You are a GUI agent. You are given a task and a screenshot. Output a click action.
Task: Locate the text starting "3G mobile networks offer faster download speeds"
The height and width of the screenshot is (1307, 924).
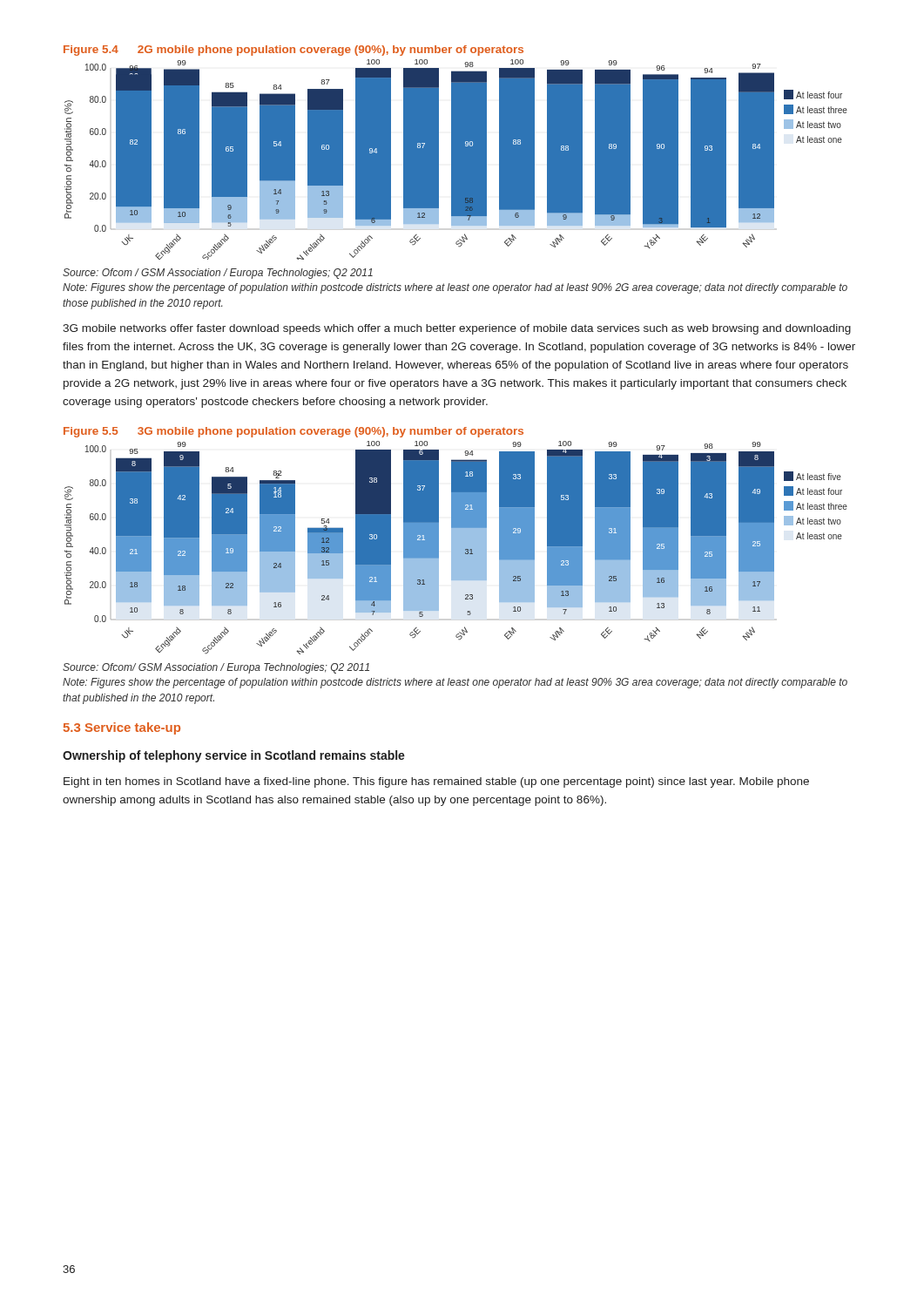459,365
